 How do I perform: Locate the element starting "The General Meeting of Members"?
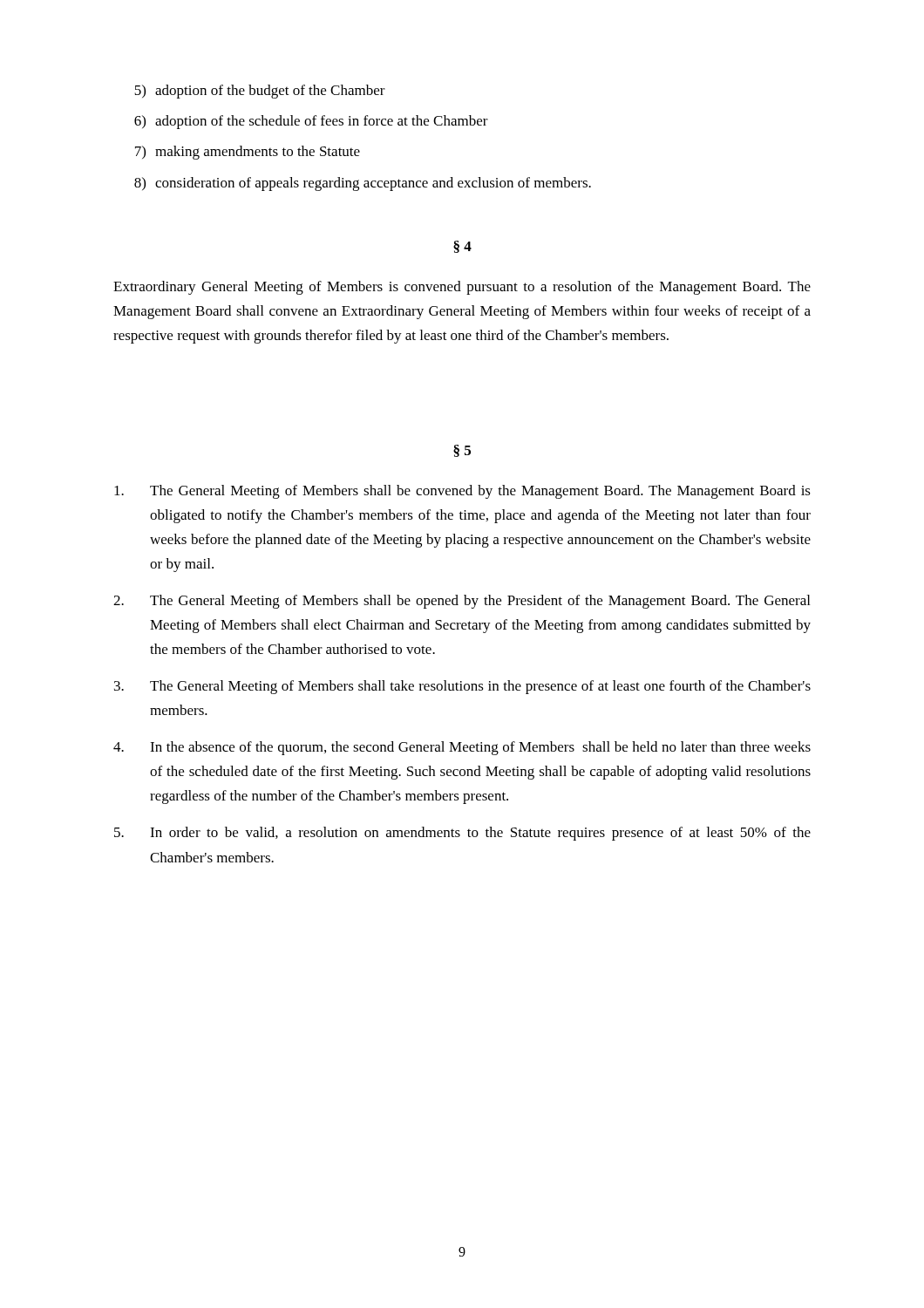pyautogui.click(x=462, y=528)
